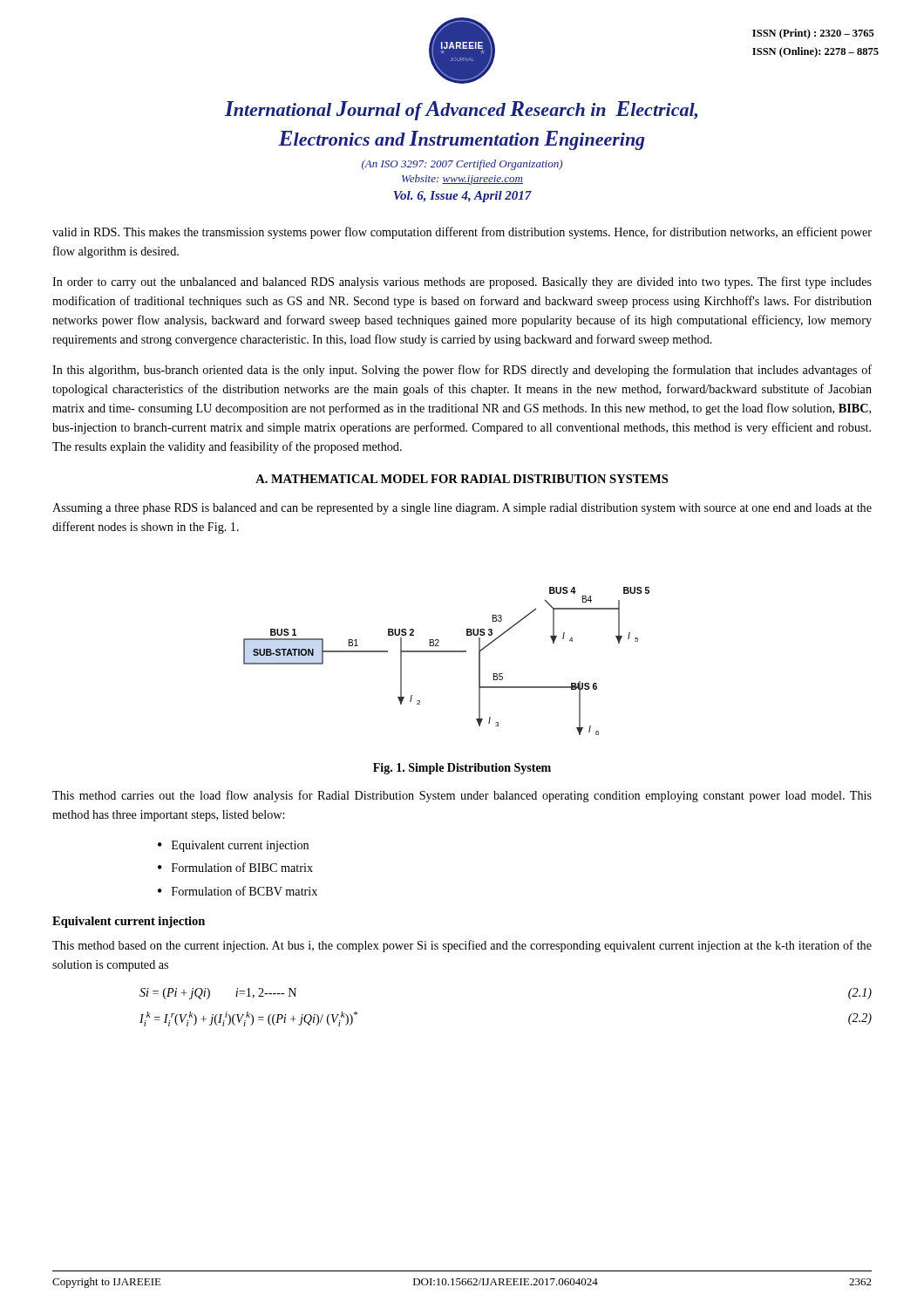
Task: Find the text block starting "A. MATHEMATICAL MODEL FOR RADIAL"
Action: (462, 479)
